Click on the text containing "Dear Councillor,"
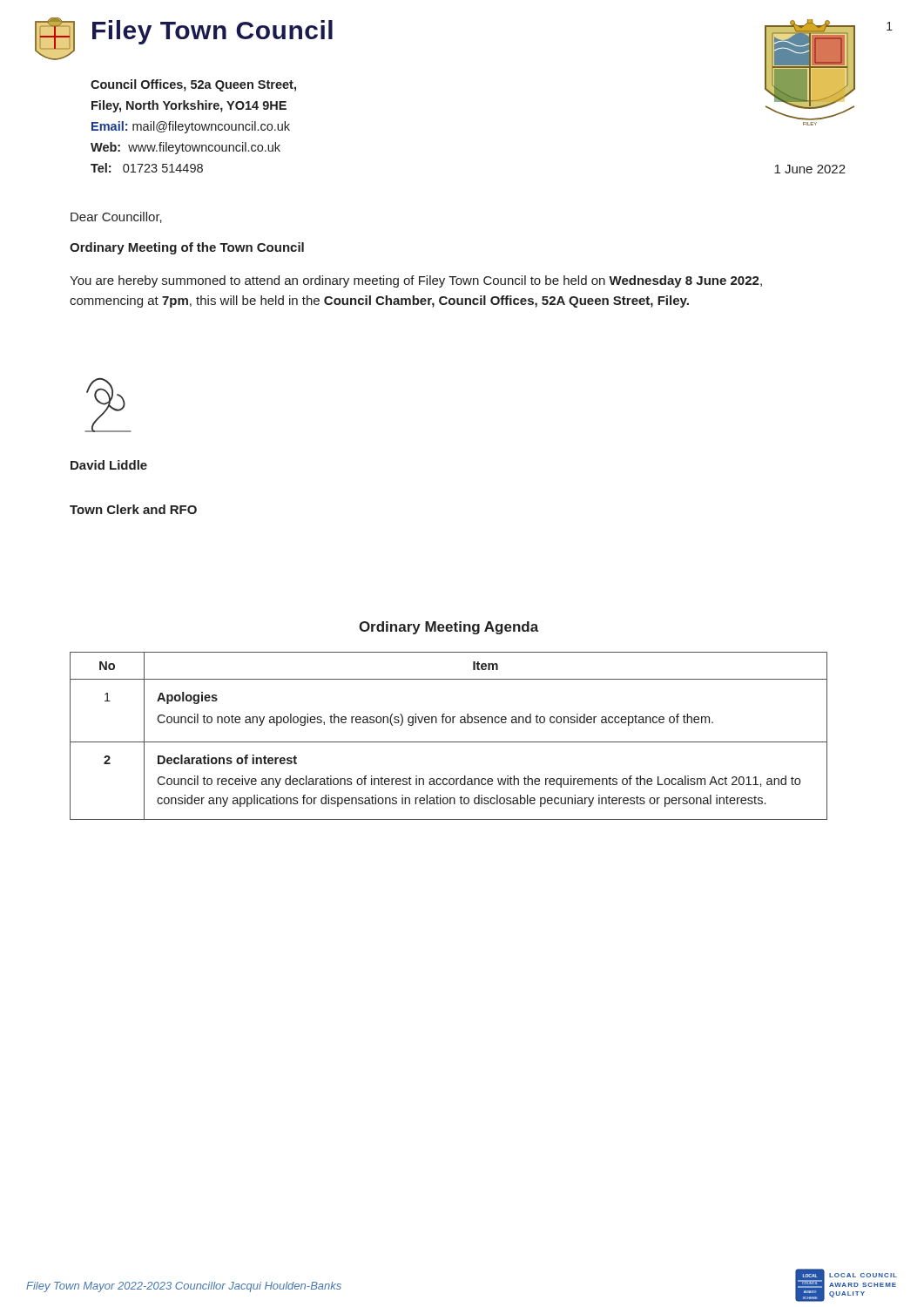Screen dimensions: 1307x924 (116, 217)
